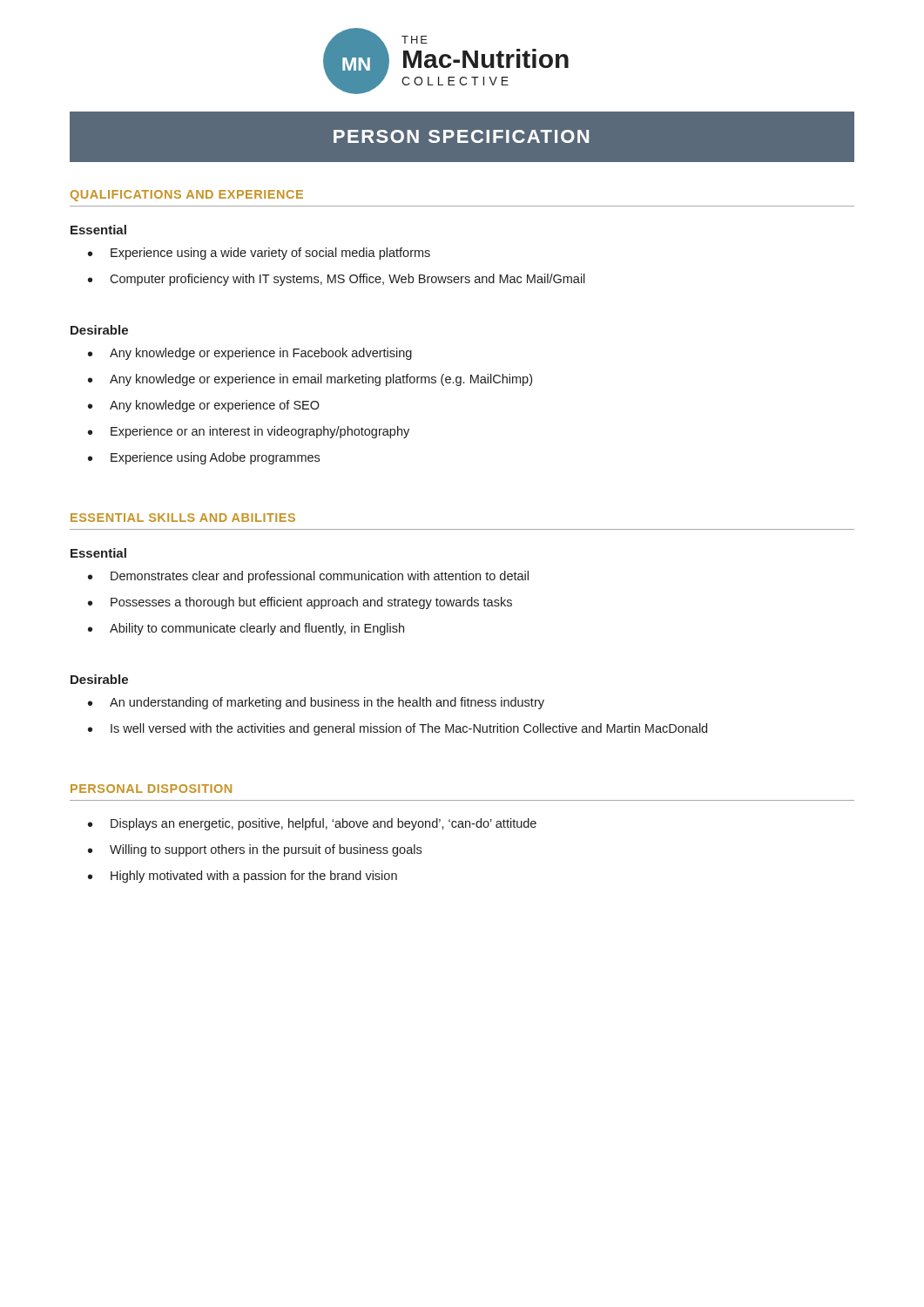
Task: Navigate to the text starting "• Highly motivated with"
Action: tap(242, 877)
